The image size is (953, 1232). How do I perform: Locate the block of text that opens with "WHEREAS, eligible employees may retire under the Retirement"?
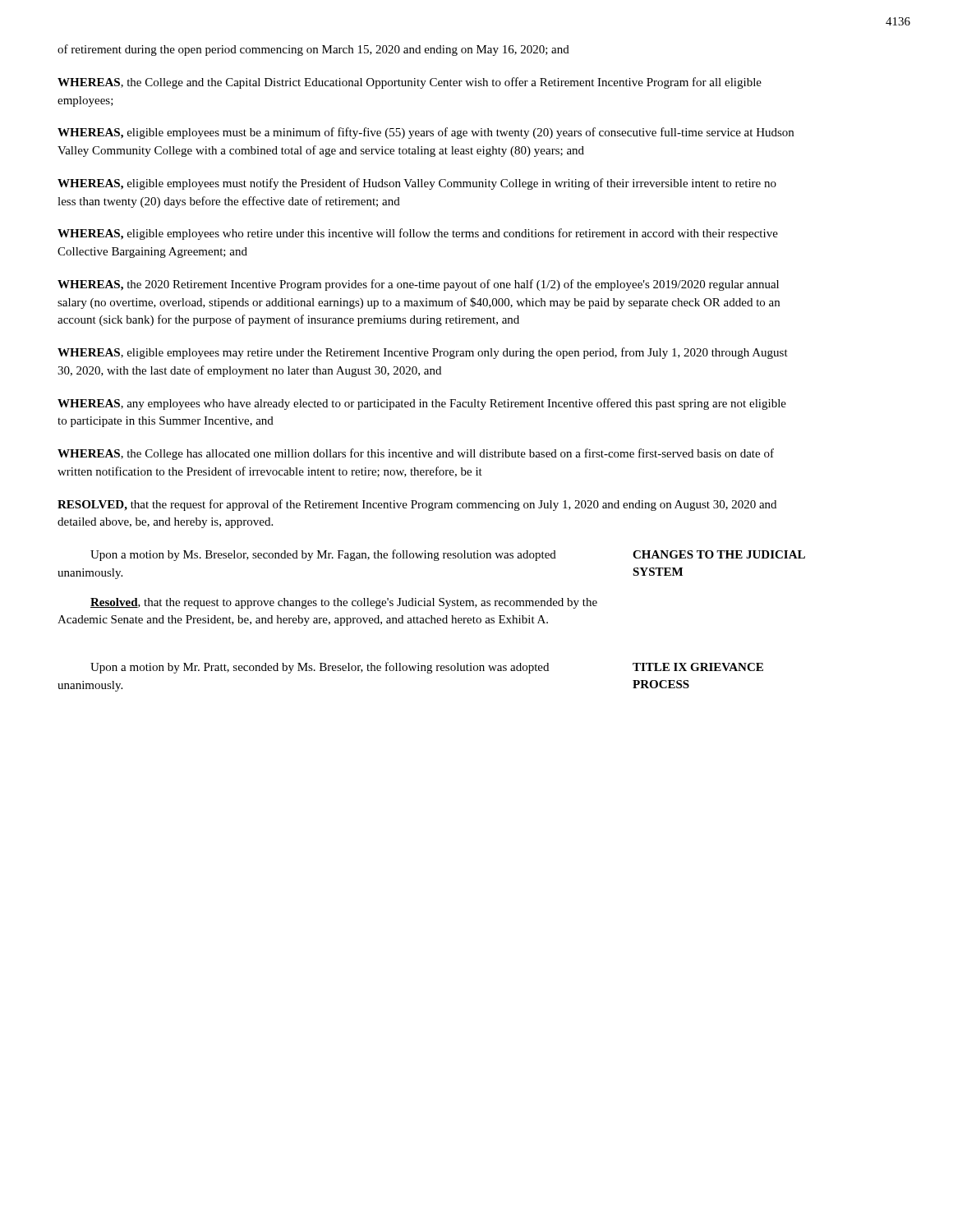423,361
